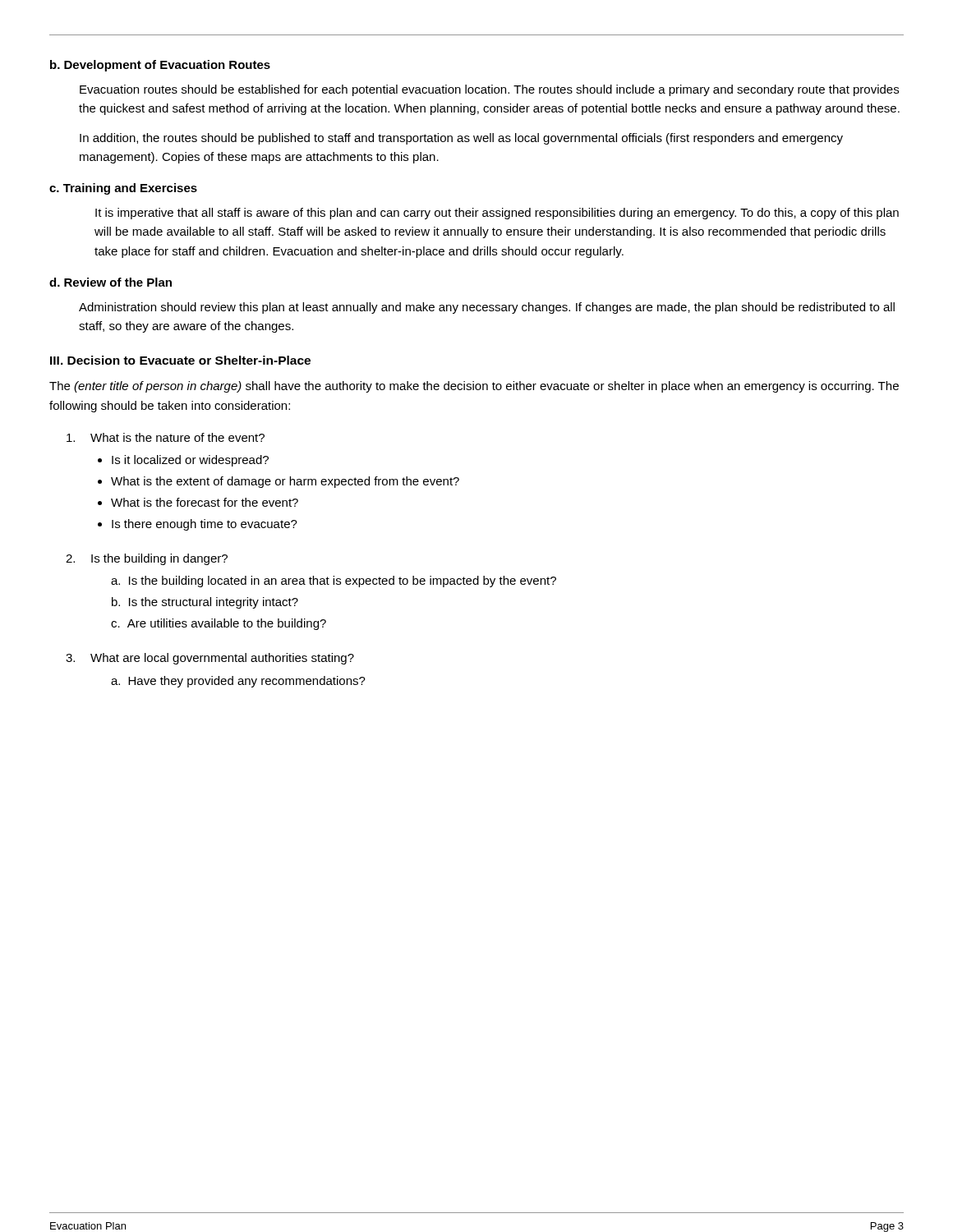This screenshot has width=953, height=1232.
Task: Point to the section header beginning "c. Training and"
Action: pos(123,188)
